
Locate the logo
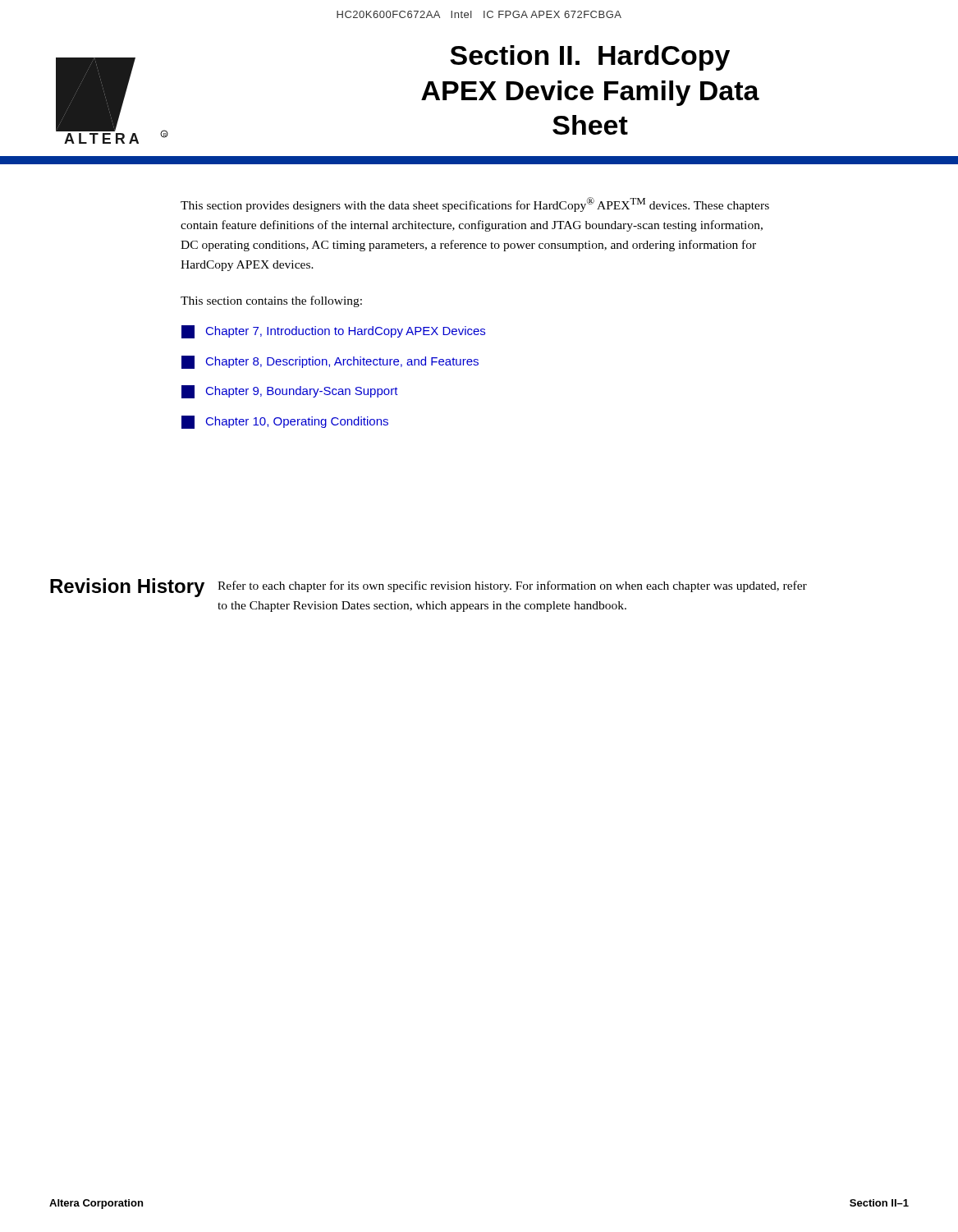click(135, 90)
